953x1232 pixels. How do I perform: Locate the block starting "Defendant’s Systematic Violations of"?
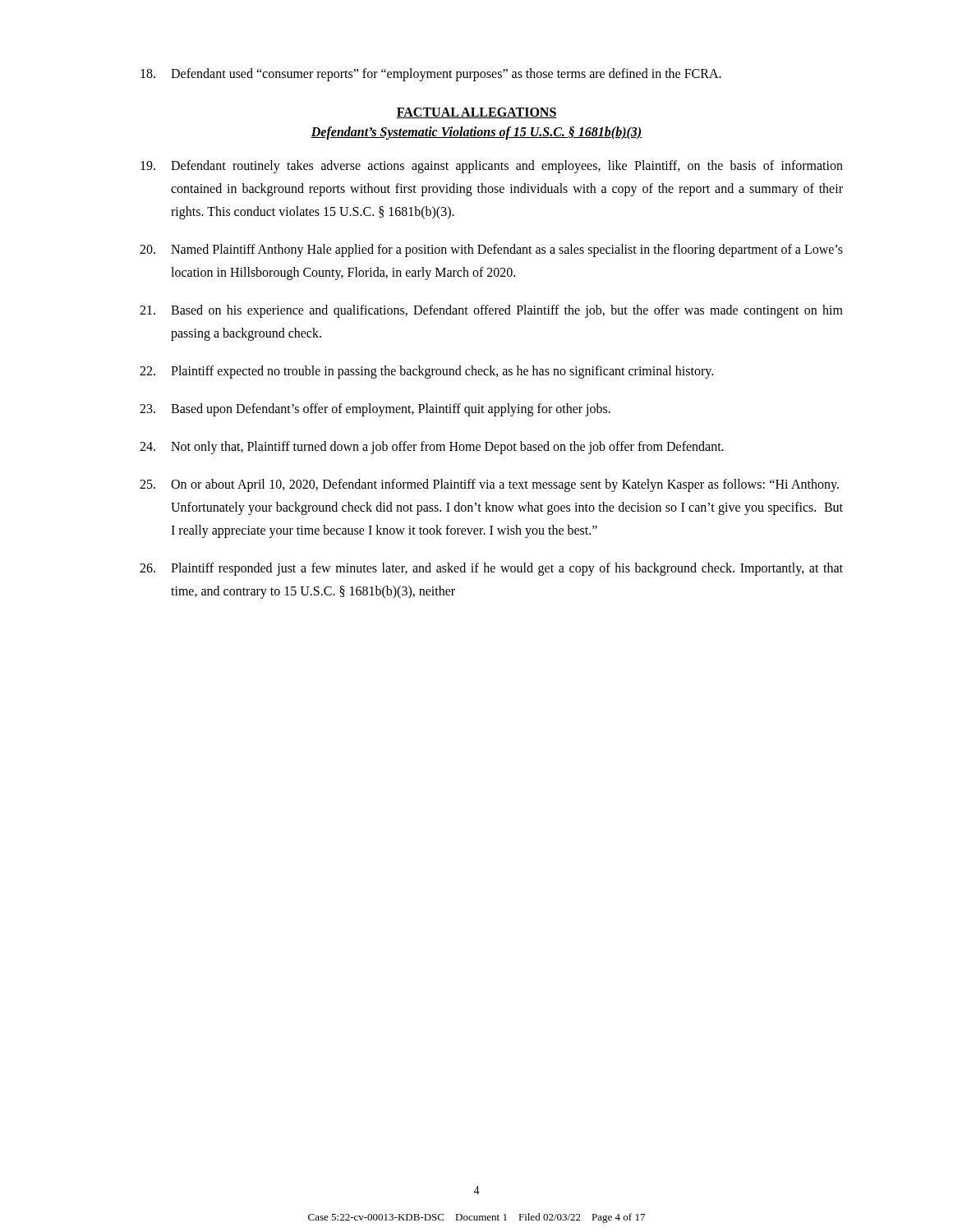click(x=476, y=132)
